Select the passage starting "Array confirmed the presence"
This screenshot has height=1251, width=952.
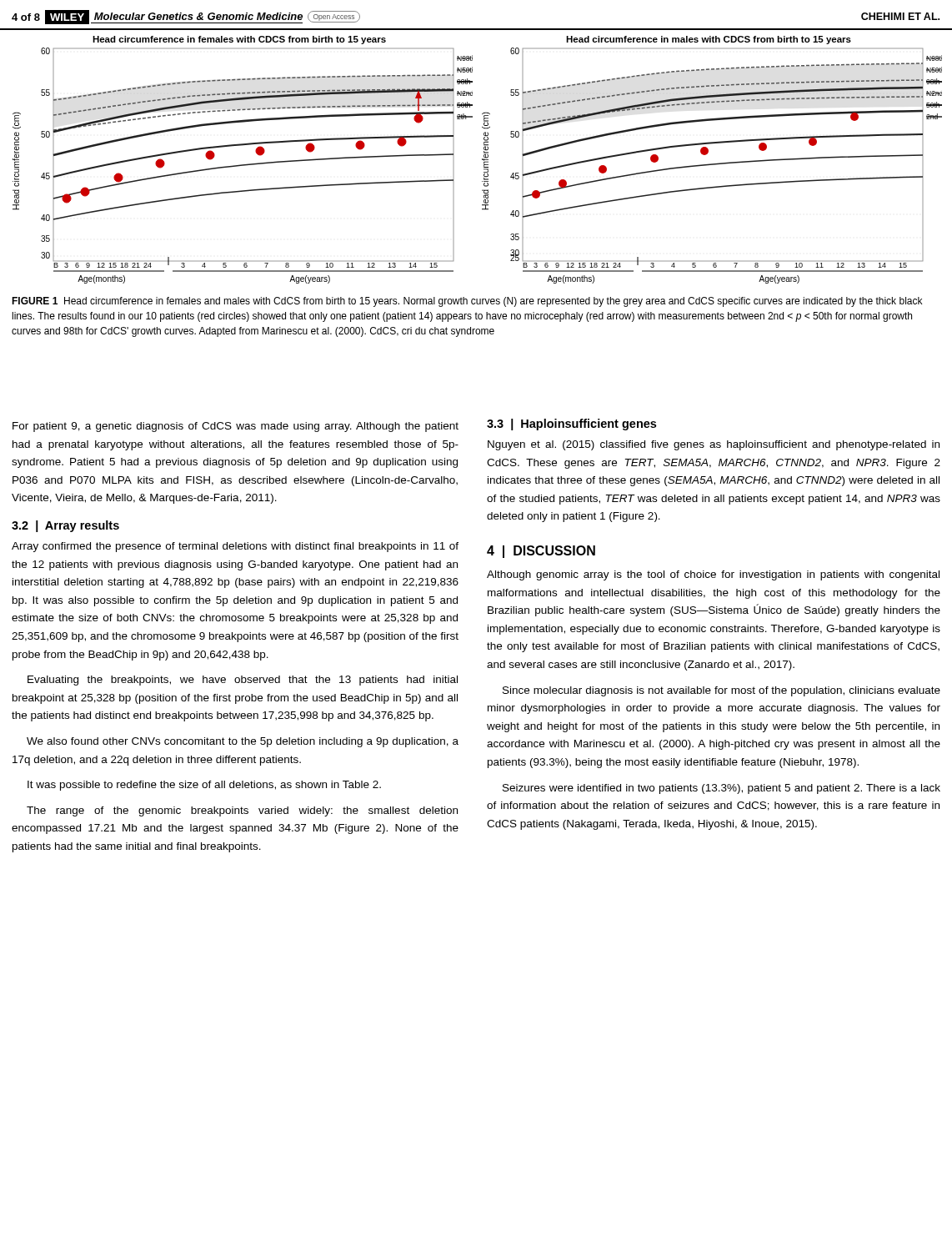tap(235, 600)
